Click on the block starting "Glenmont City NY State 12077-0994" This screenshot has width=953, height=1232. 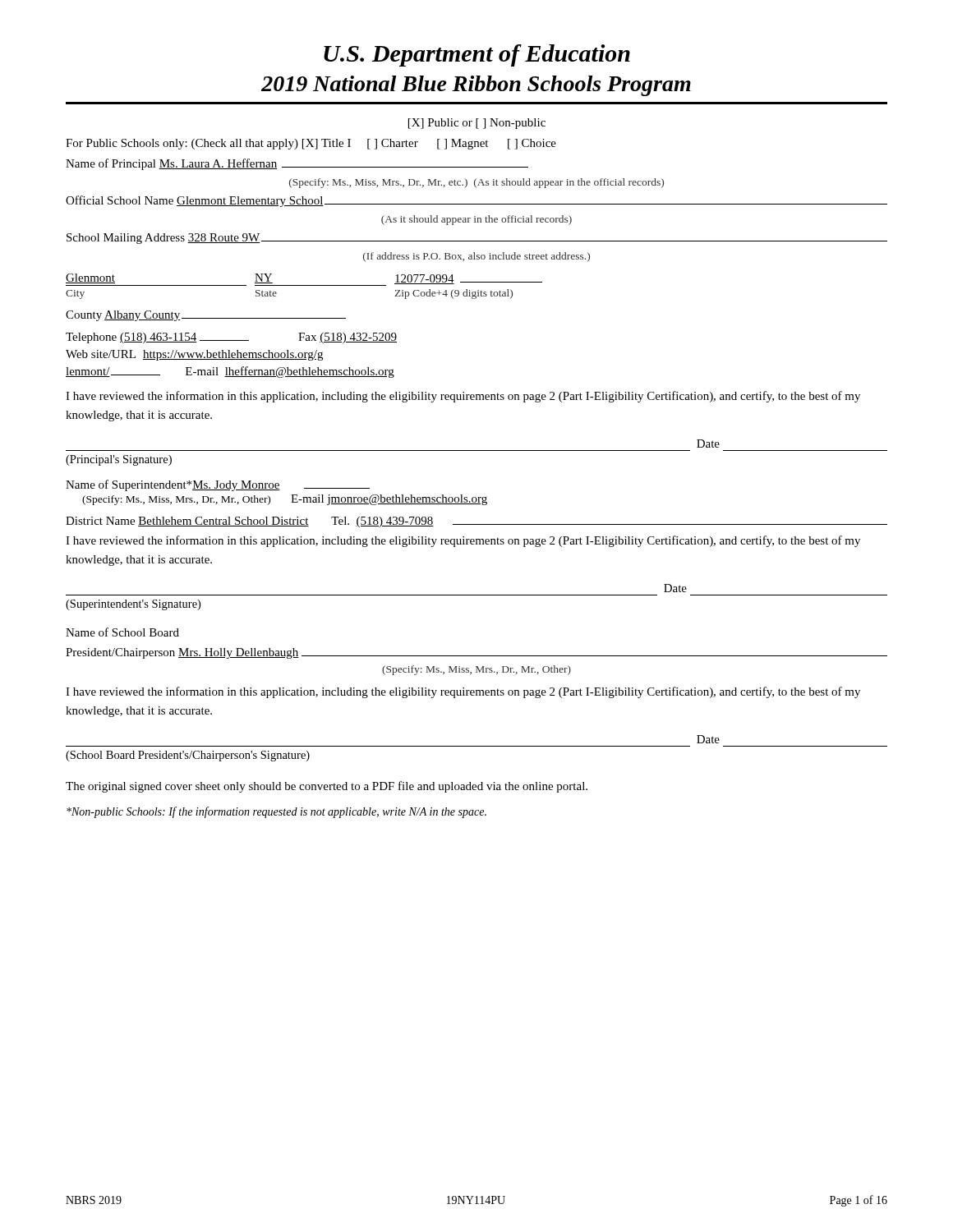point(476,285)
